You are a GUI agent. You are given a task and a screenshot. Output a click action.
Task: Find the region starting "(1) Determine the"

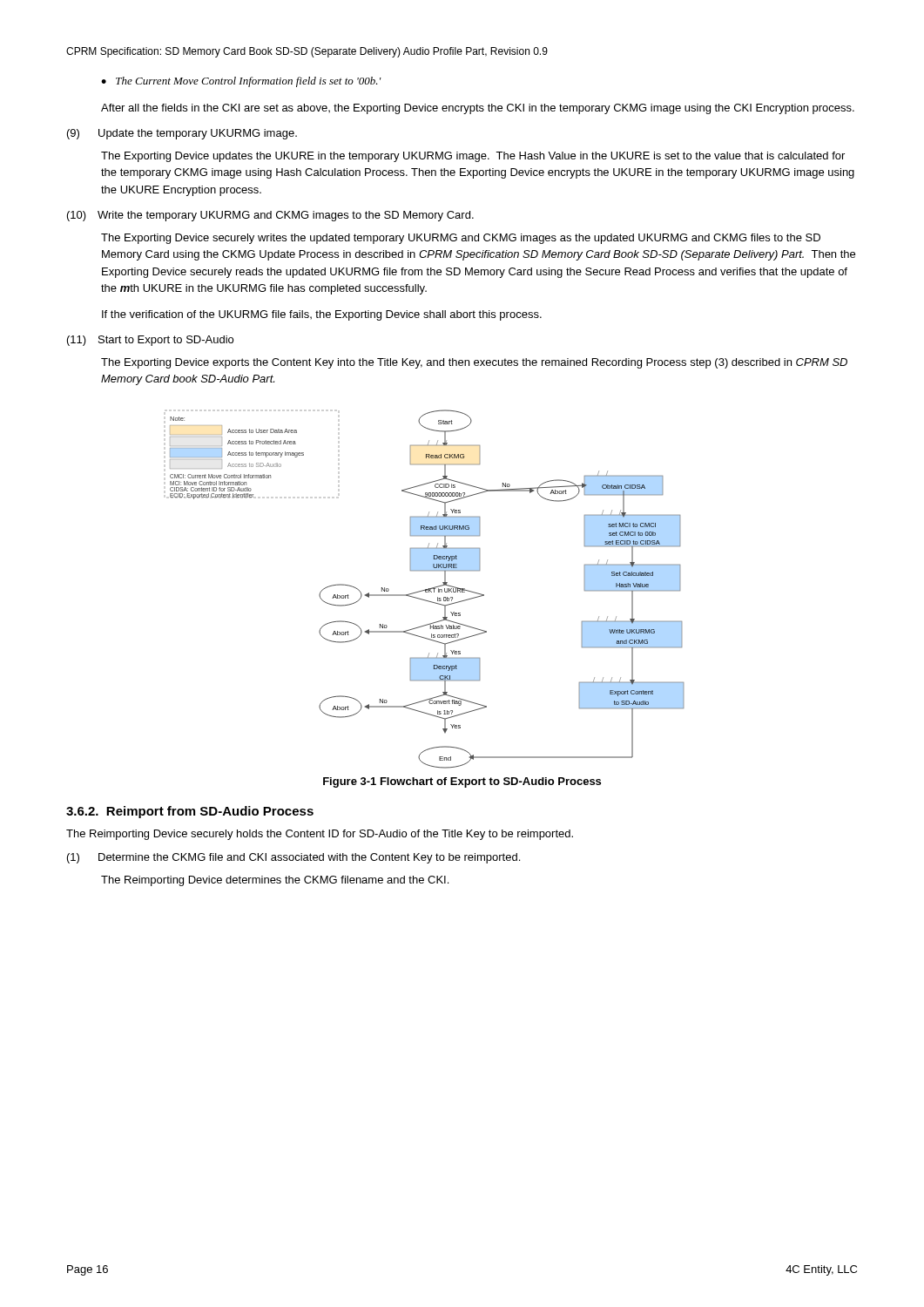click(294, 857)
